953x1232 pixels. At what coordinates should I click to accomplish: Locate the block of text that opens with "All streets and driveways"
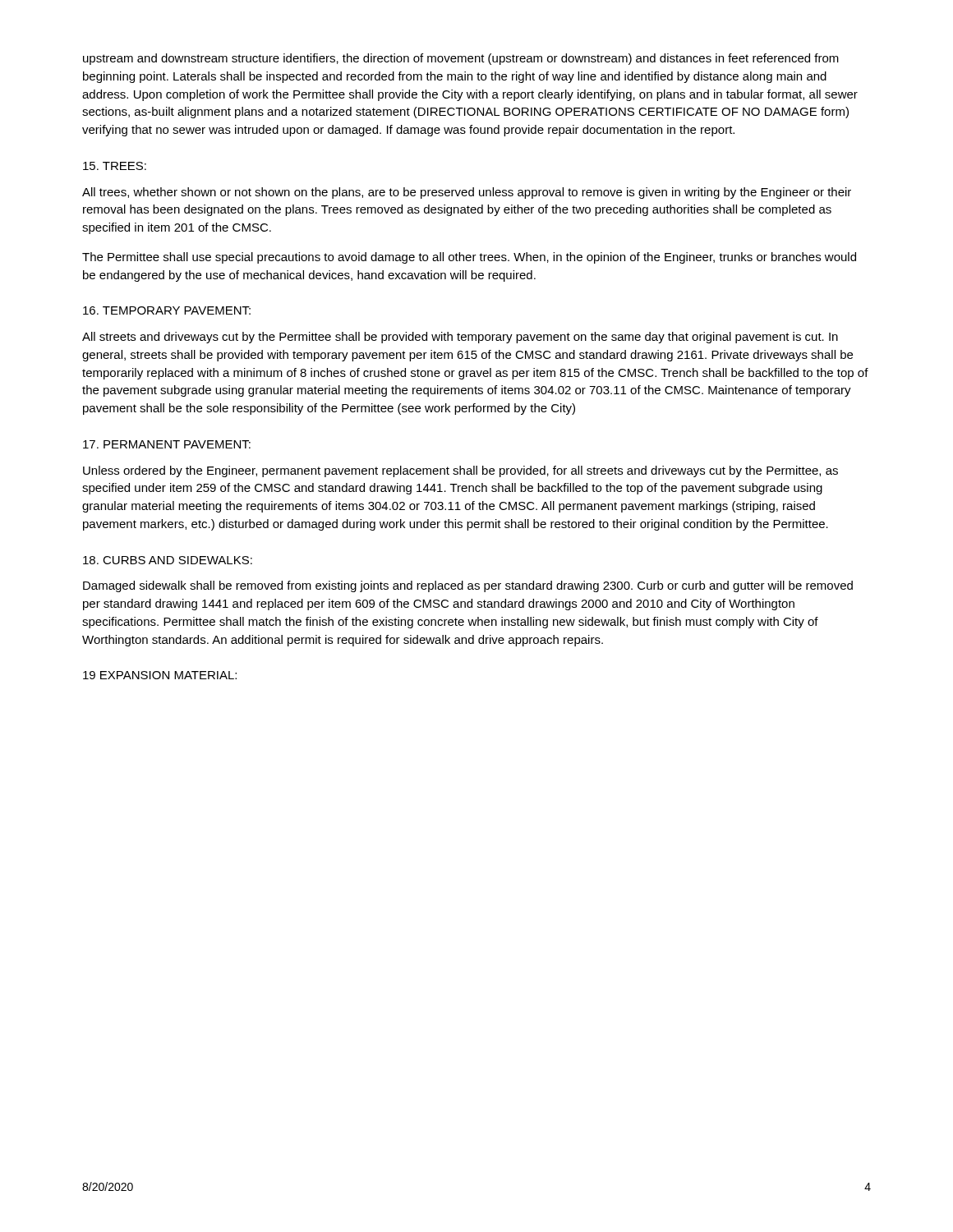click(475, 372)
